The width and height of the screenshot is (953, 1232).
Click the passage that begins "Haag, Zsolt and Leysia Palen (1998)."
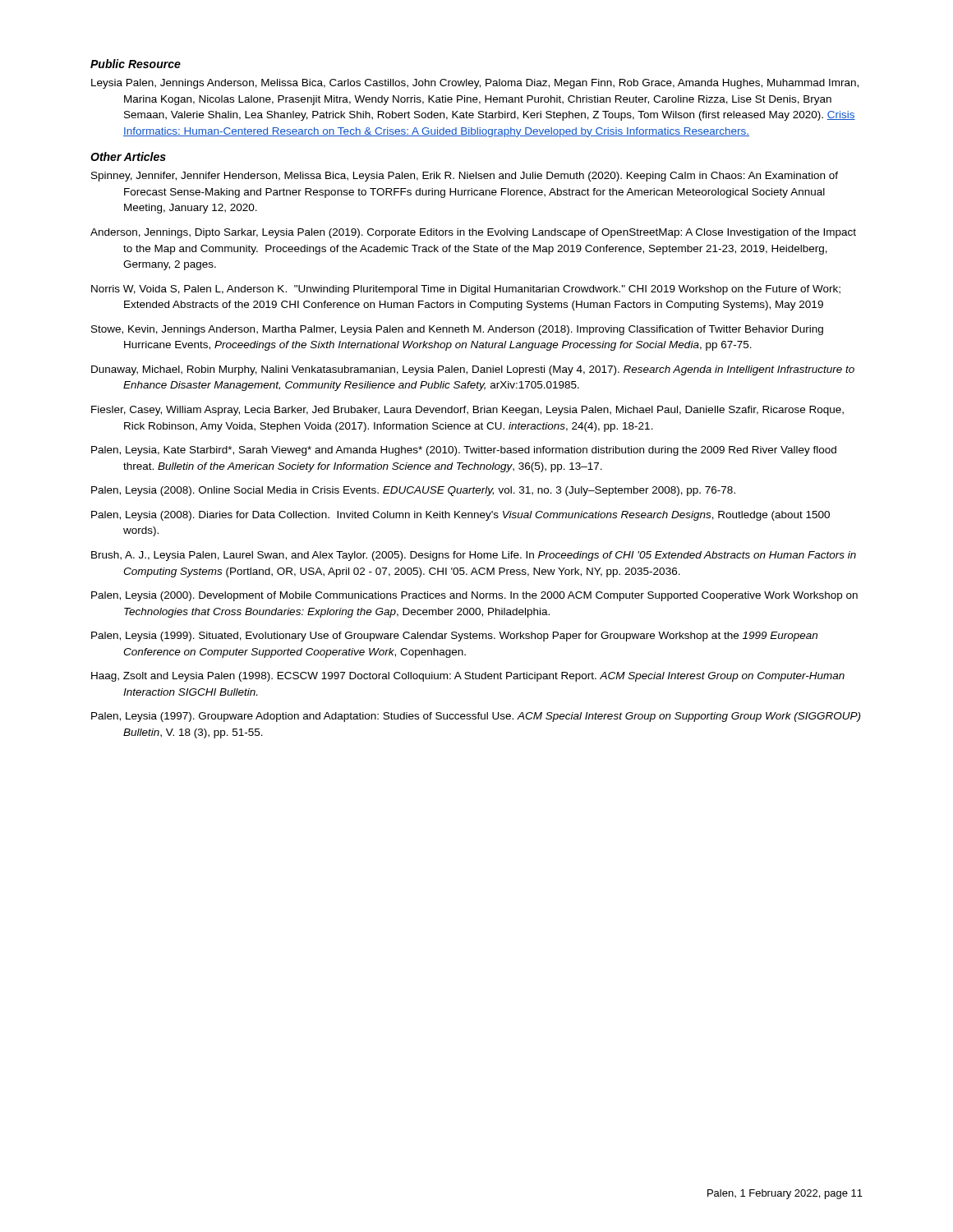(468, 684)
